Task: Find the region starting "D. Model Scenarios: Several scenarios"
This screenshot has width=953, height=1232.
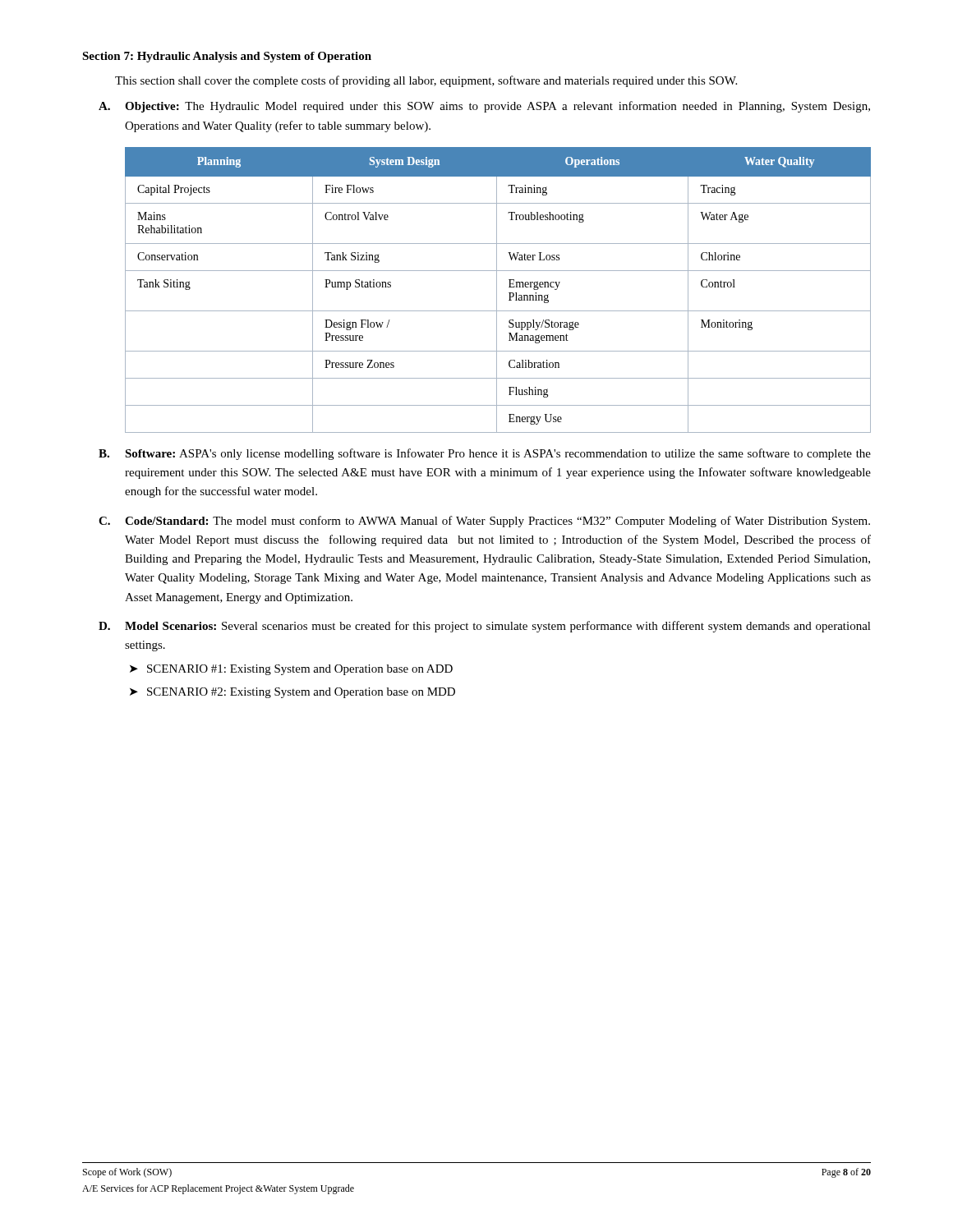Action: (x=485, y=627)
